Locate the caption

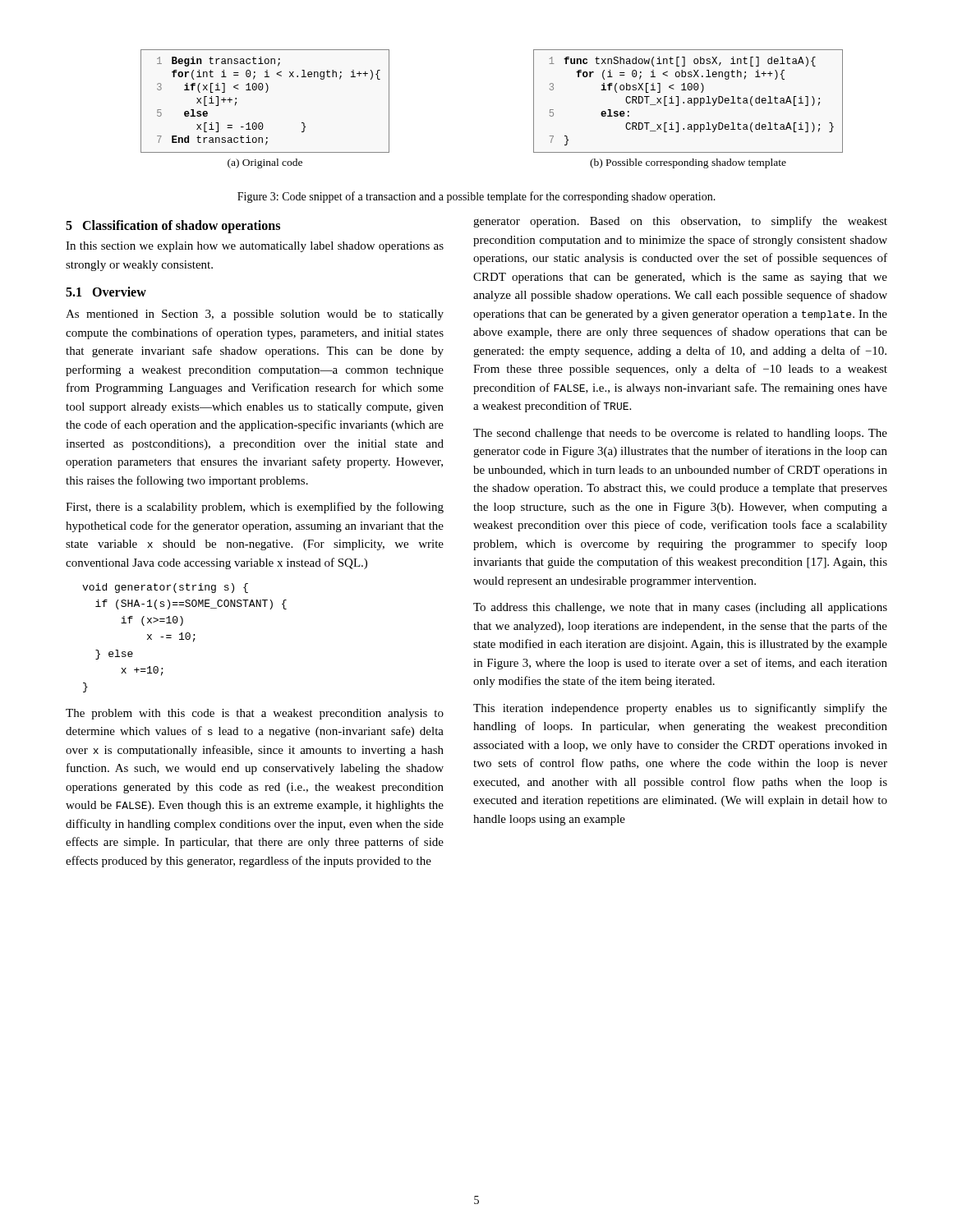pos(476,197)
